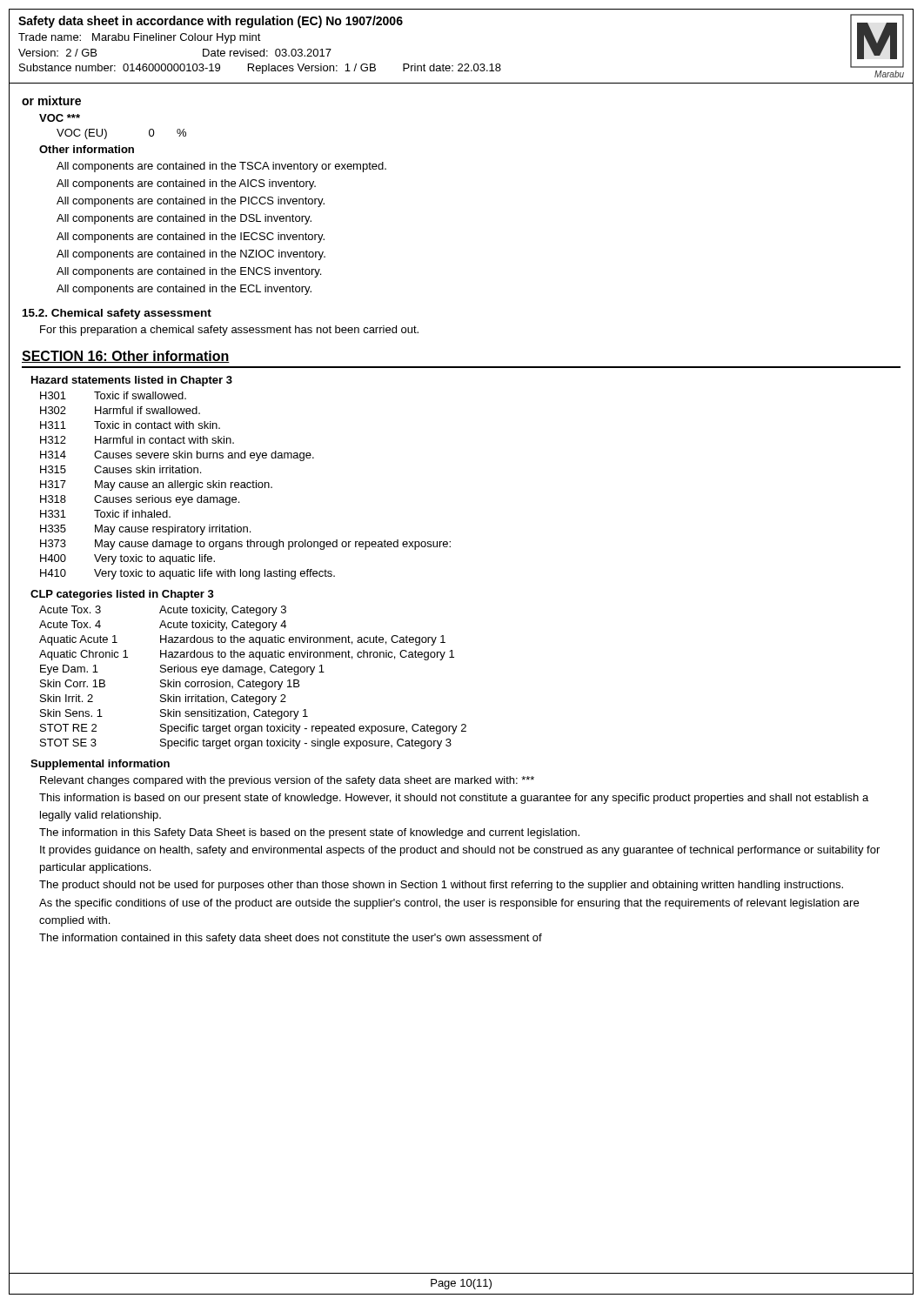924x1305 pixels.
Task: Locate the table with the text "Causes severe skin burns"
Action: [x=470, y=484]
